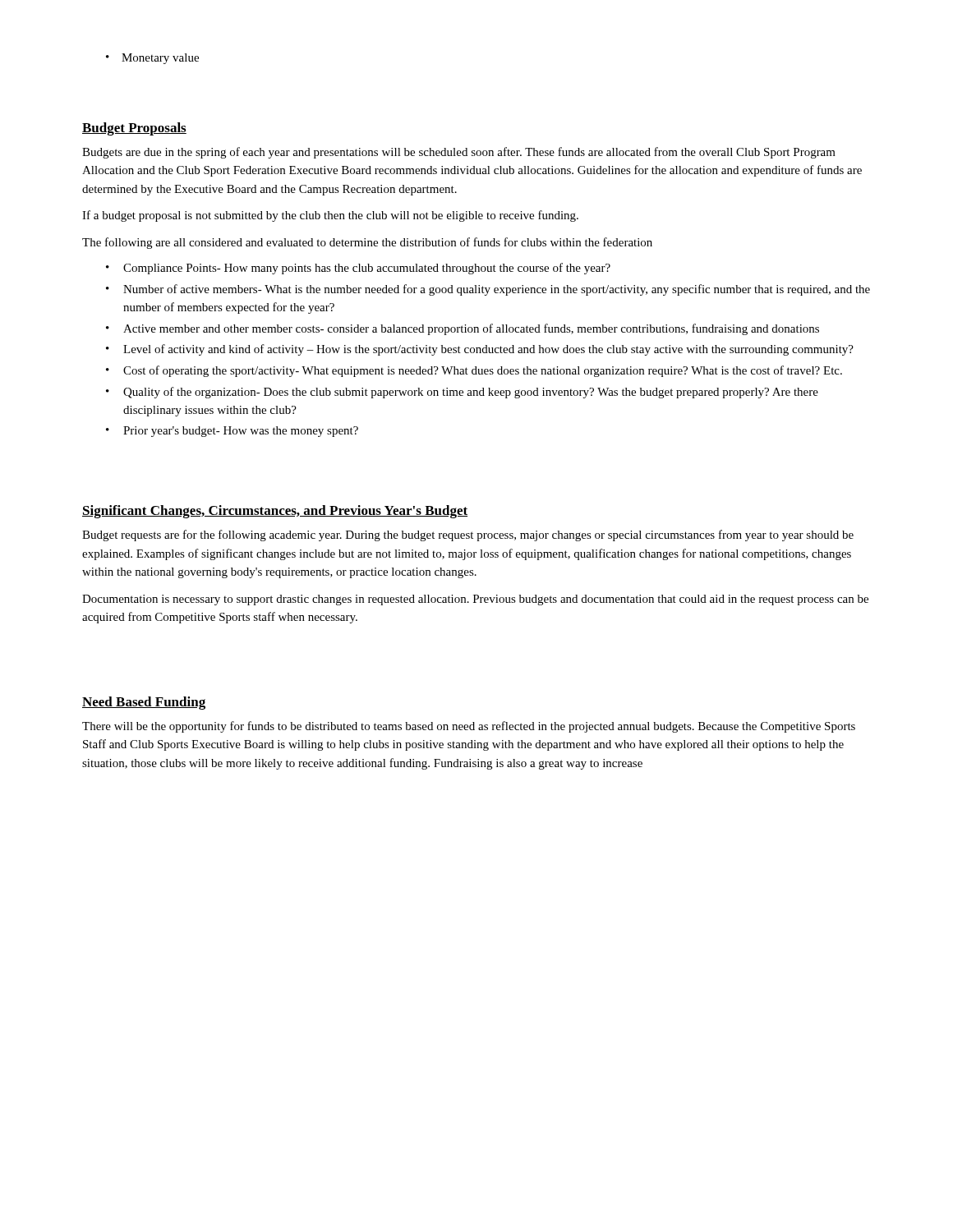Image resolution: width=953 pixels, height=1232 pixels.
Task: Click on the passage starting "• Monetary value"
Action: (x=152, y=59)
